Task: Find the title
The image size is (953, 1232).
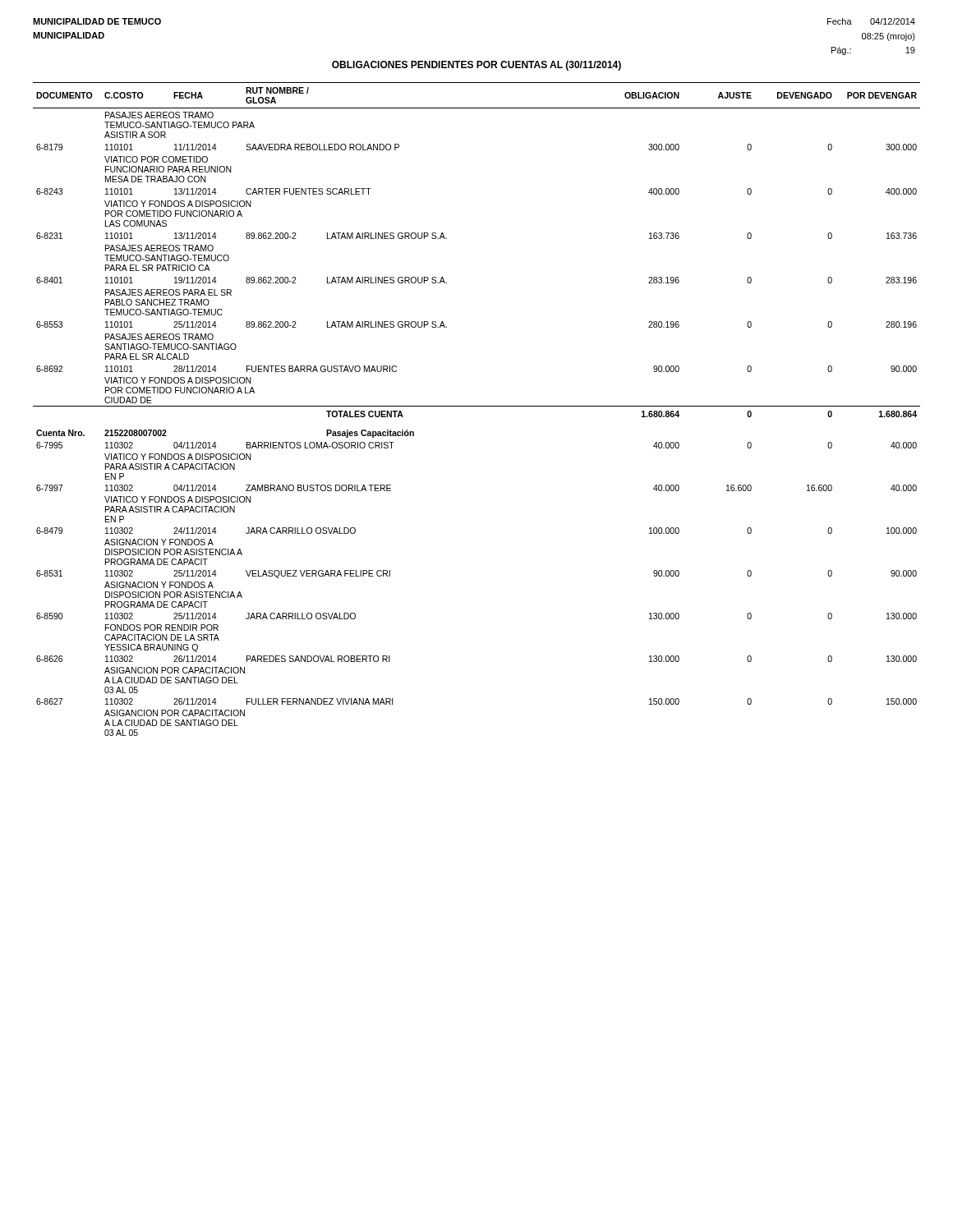Action: click(x=476, y=65)
